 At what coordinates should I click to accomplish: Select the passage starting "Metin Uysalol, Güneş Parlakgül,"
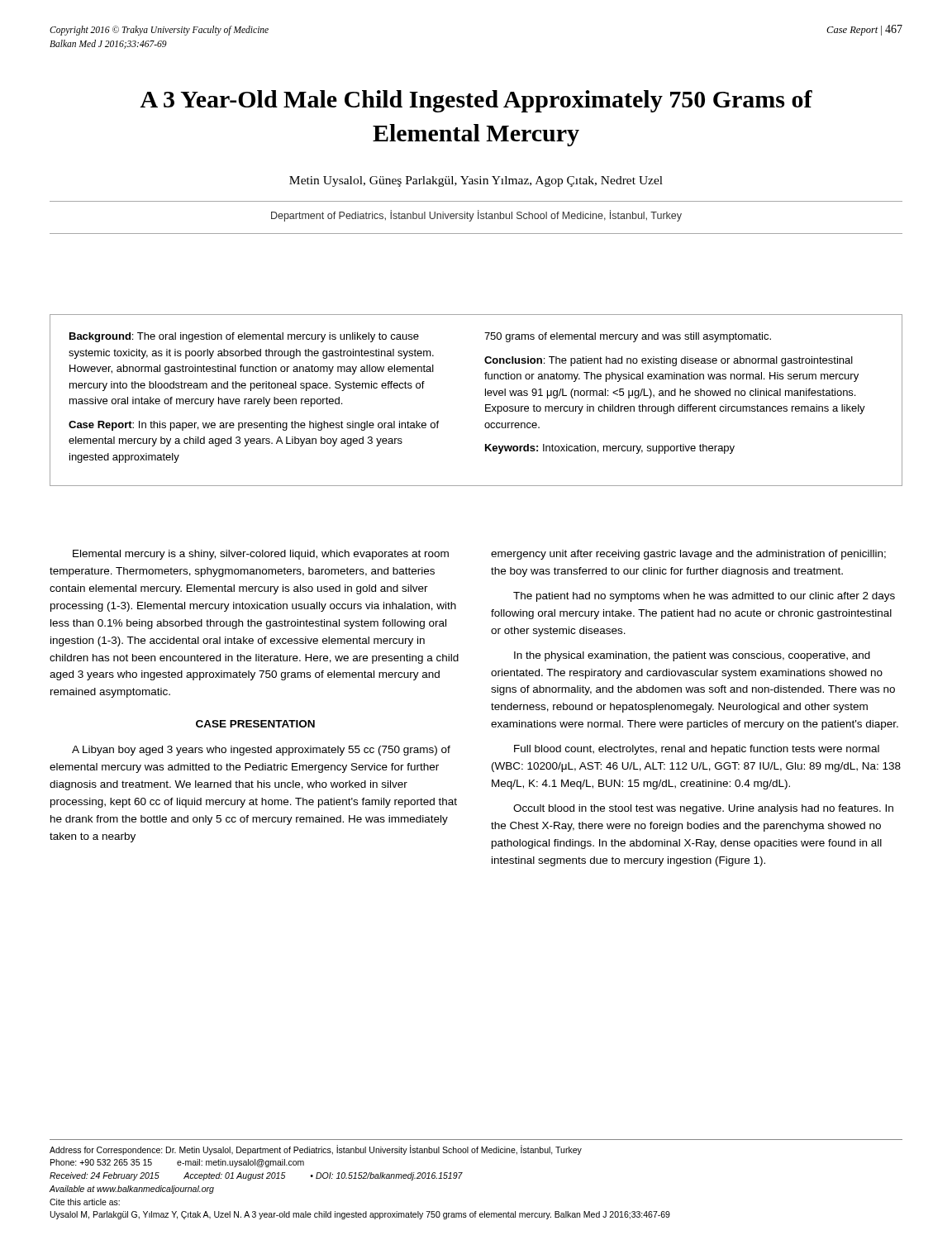point(476,180)
